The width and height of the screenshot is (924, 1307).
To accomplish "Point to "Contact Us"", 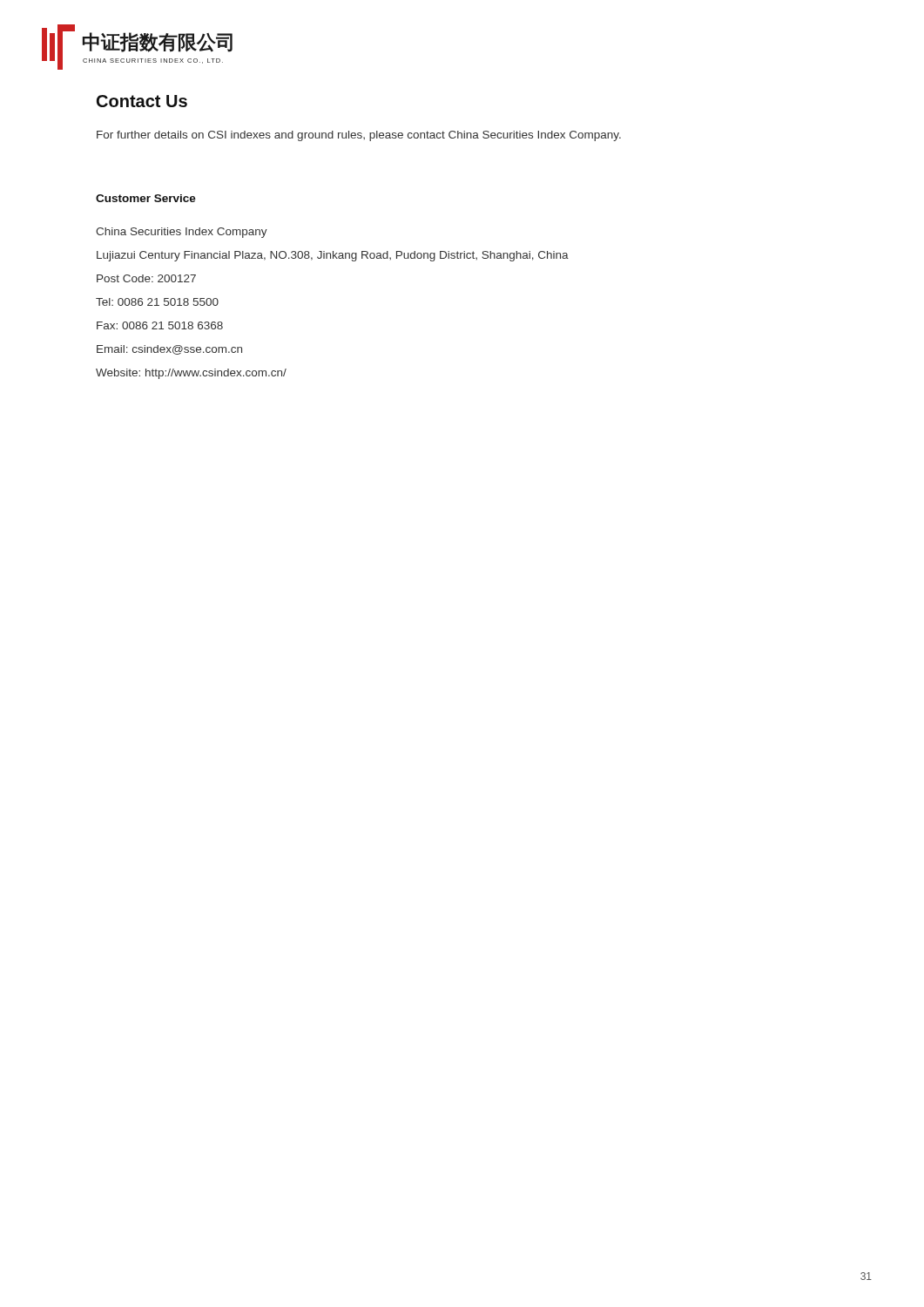I will [142, 101].
